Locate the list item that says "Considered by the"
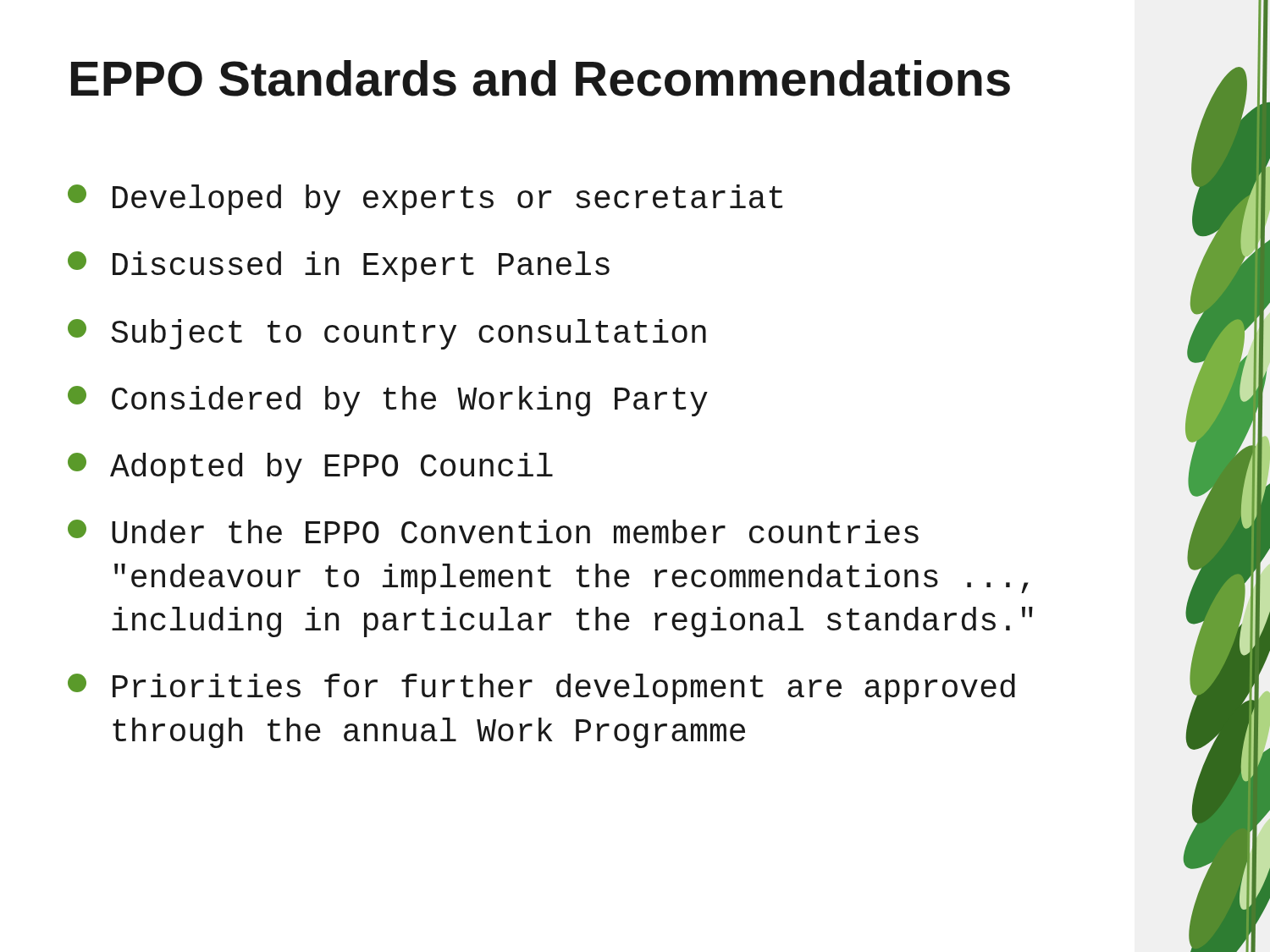The width and height of the screenshot is (1270, 952). (x=388, y=401)
